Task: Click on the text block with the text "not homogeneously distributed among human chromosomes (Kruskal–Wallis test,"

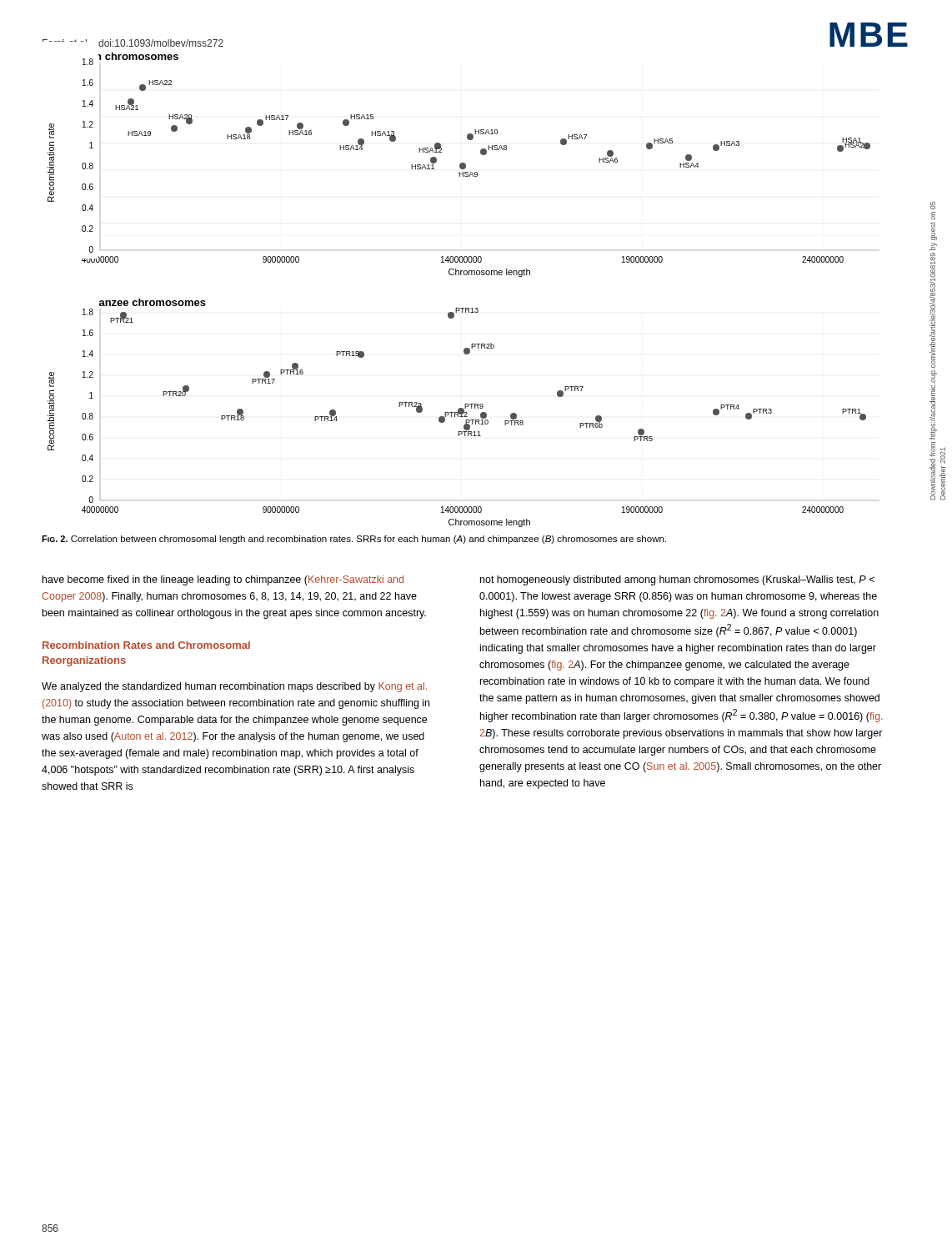Action: pyautogui.click(x=682, y=682)
